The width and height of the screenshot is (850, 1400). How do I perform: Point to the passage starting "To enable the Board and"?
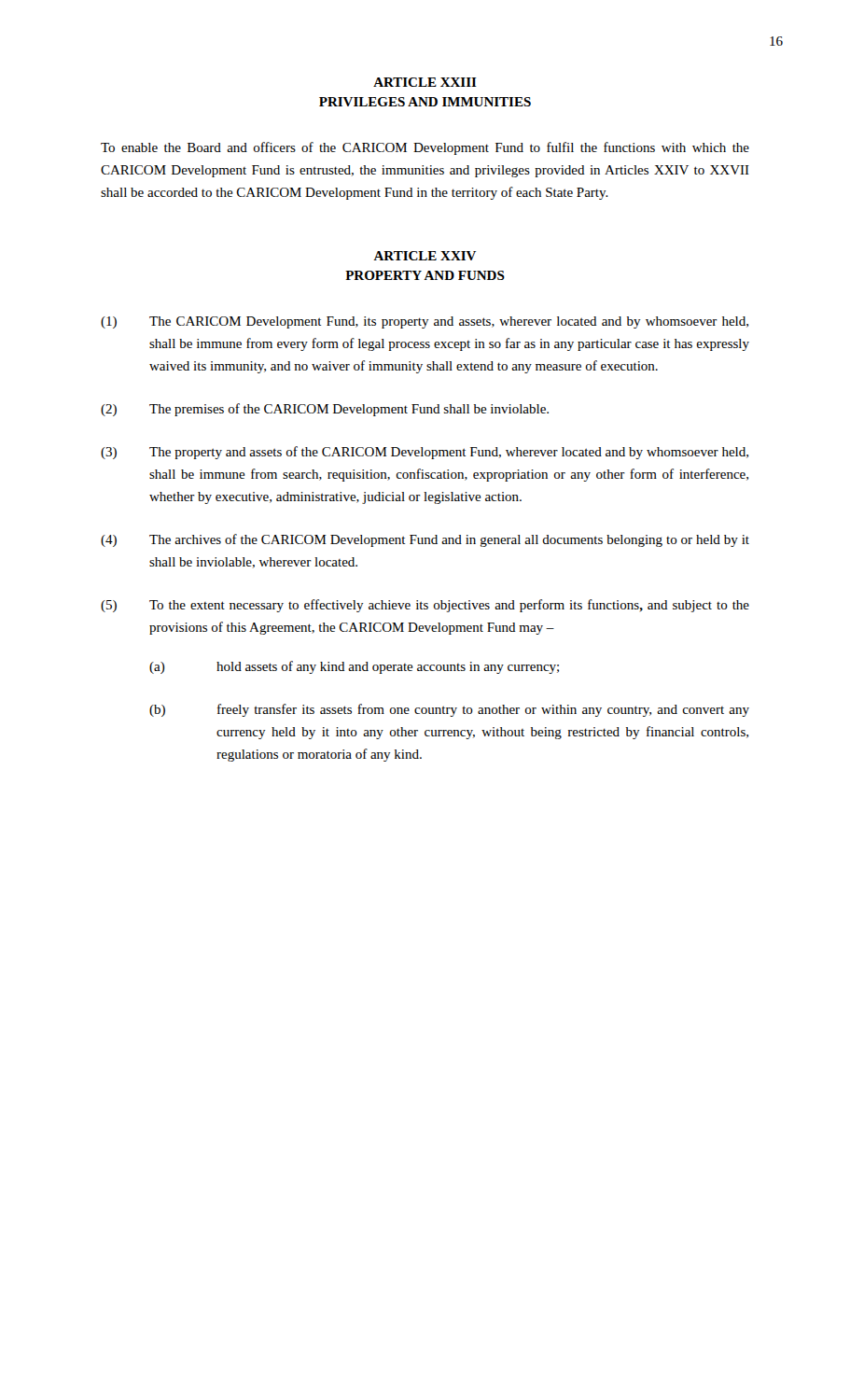click(425, 170)
